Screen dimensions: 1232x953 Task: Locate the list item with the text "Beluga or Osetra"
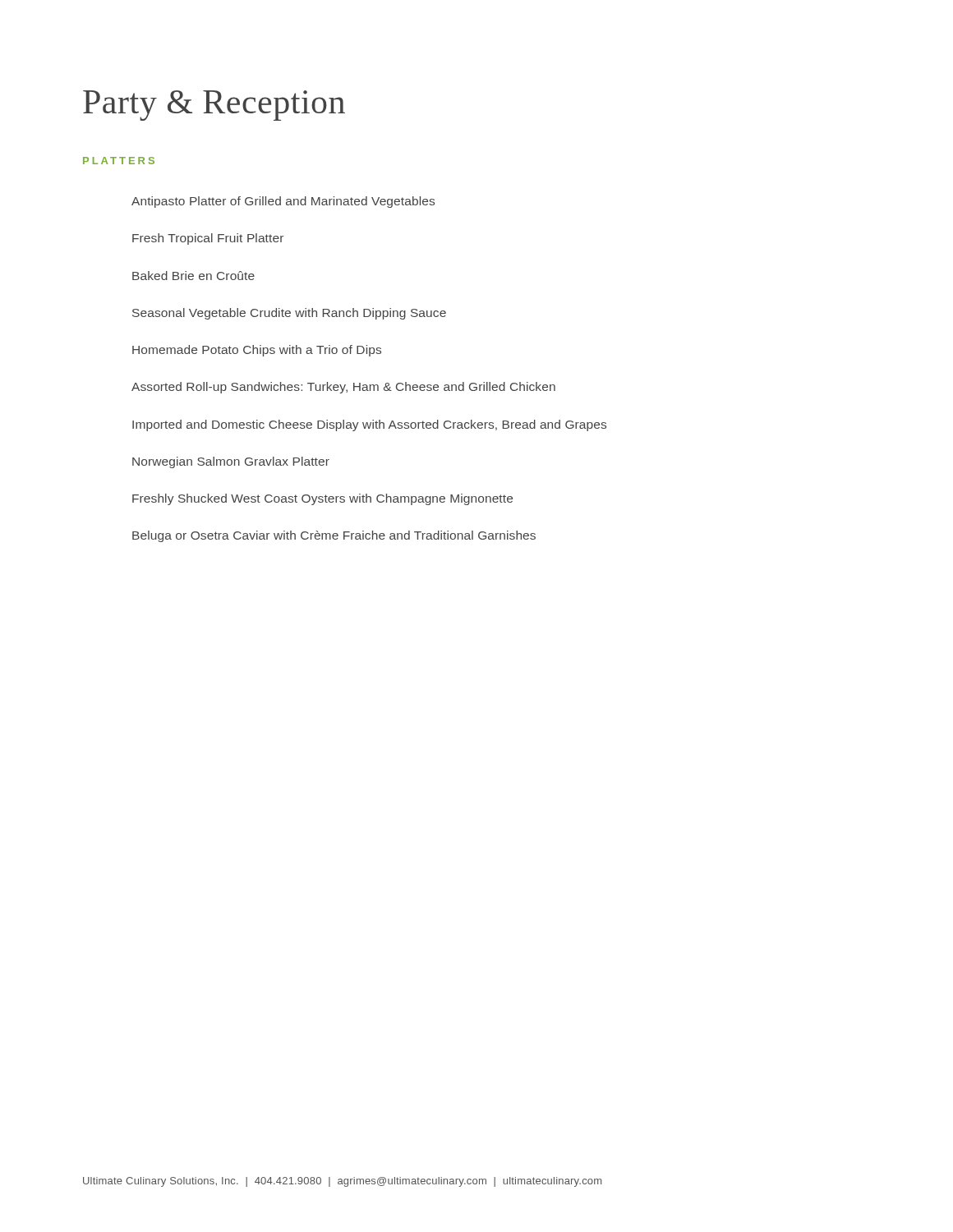pyautogui.click(x=334, y=535)
